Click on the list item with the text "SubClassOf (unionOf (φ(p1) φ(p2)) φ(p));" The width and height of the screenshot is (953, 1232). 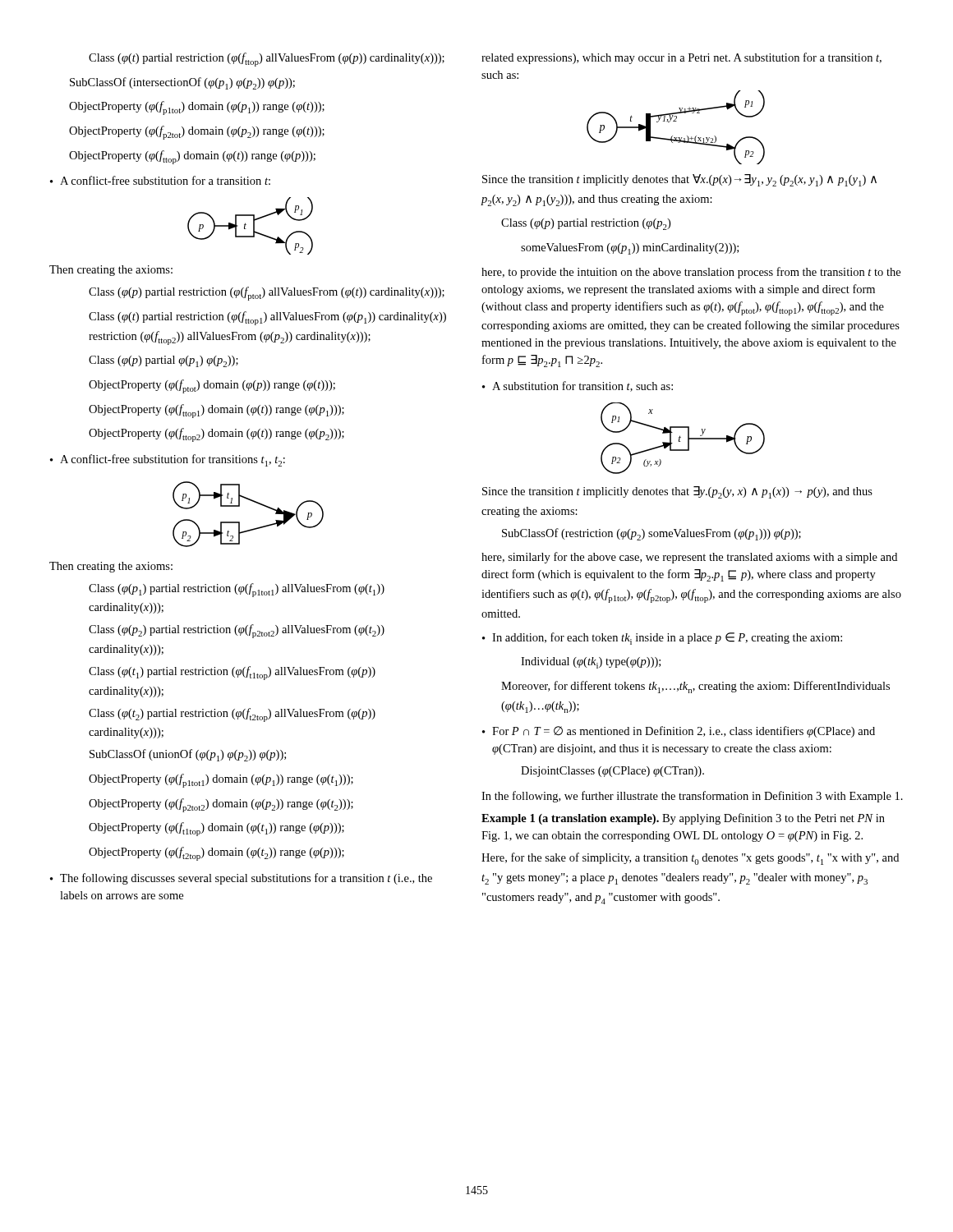tap(188, 755)
